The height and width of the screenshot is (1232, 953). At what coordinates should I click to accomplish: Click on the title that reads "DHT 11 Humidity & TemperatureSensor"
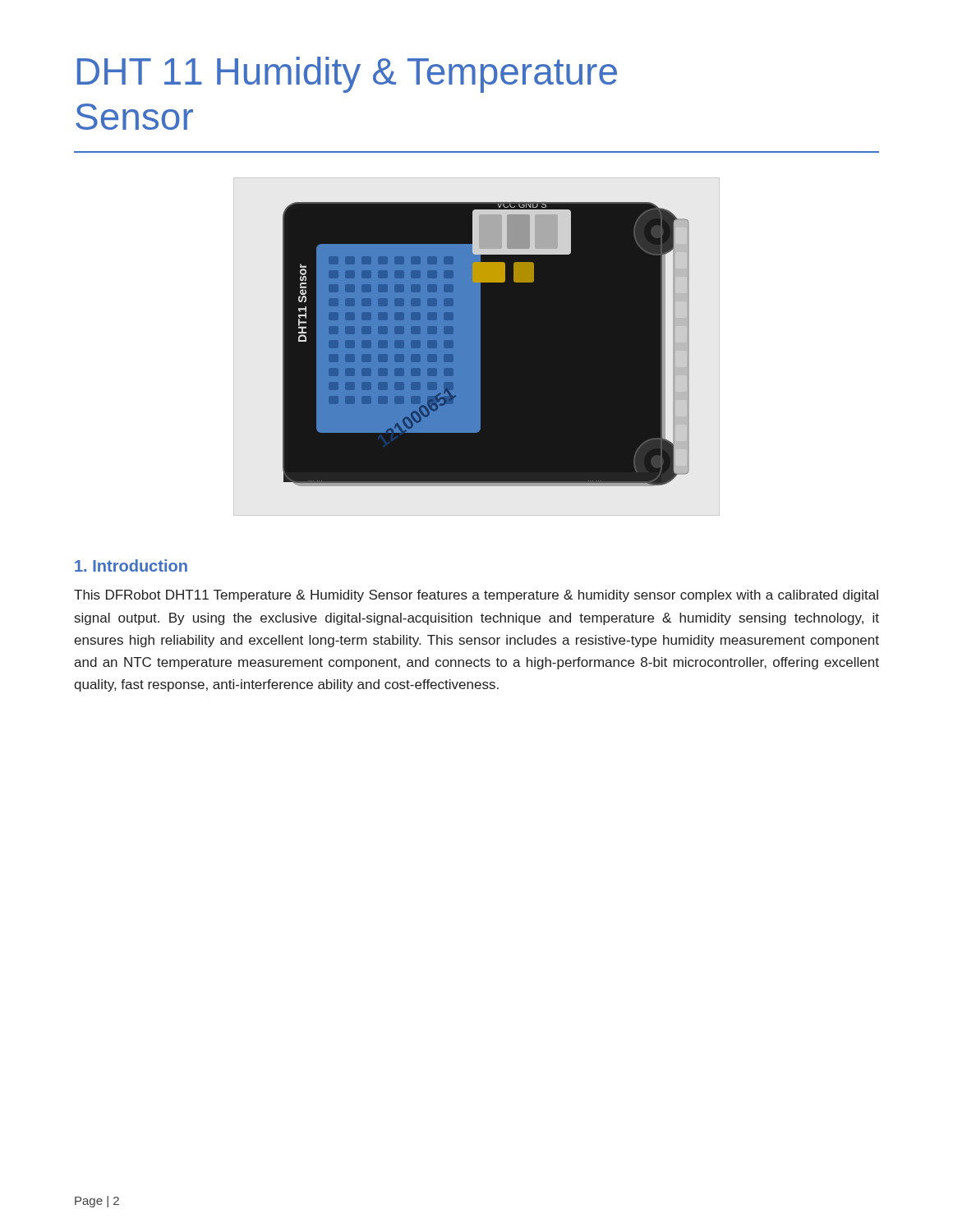click(476, 101)
